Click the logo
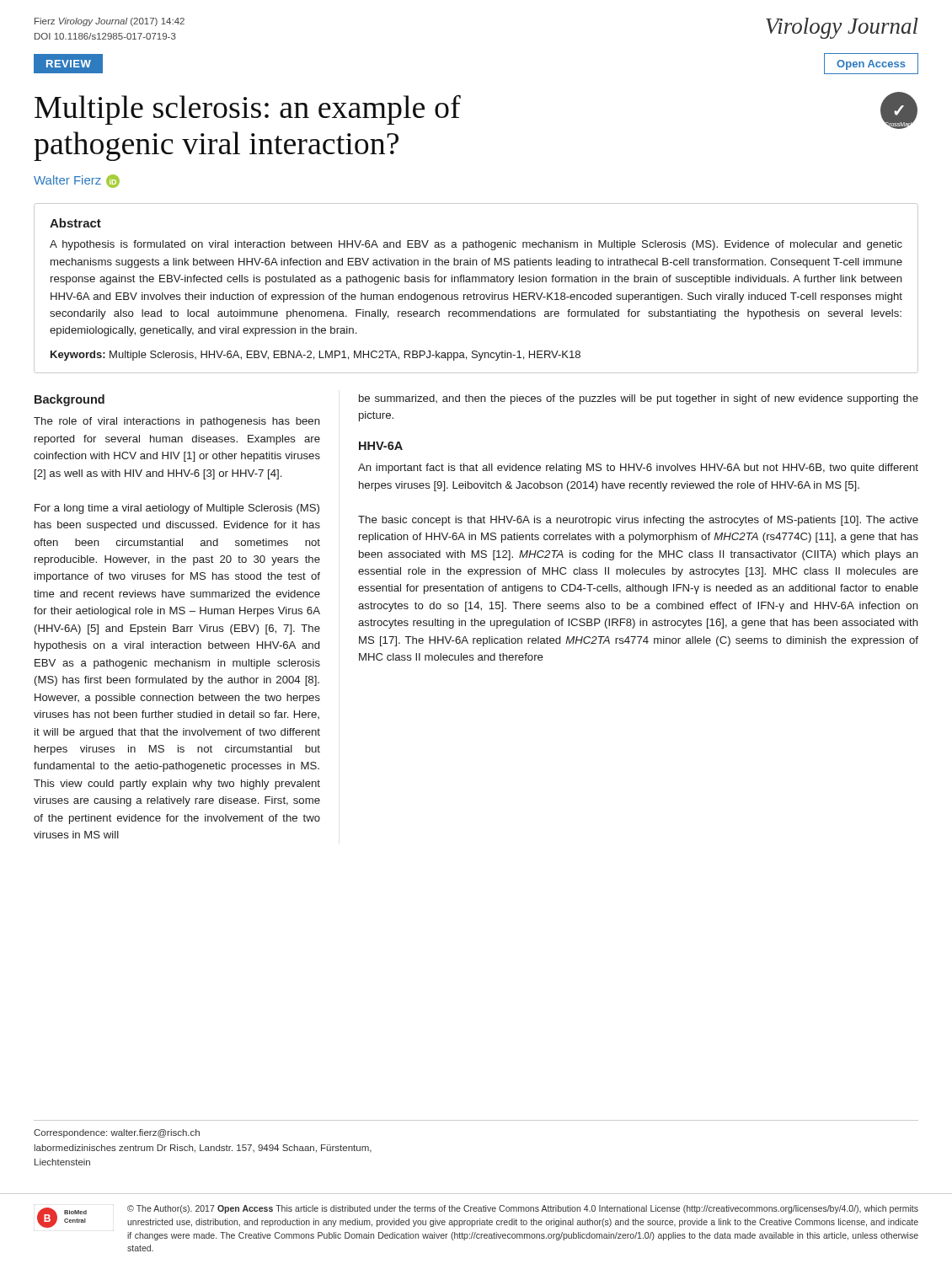Image resolution: width=952 pixels, height=1264 pixels. (x=899, y=111)
